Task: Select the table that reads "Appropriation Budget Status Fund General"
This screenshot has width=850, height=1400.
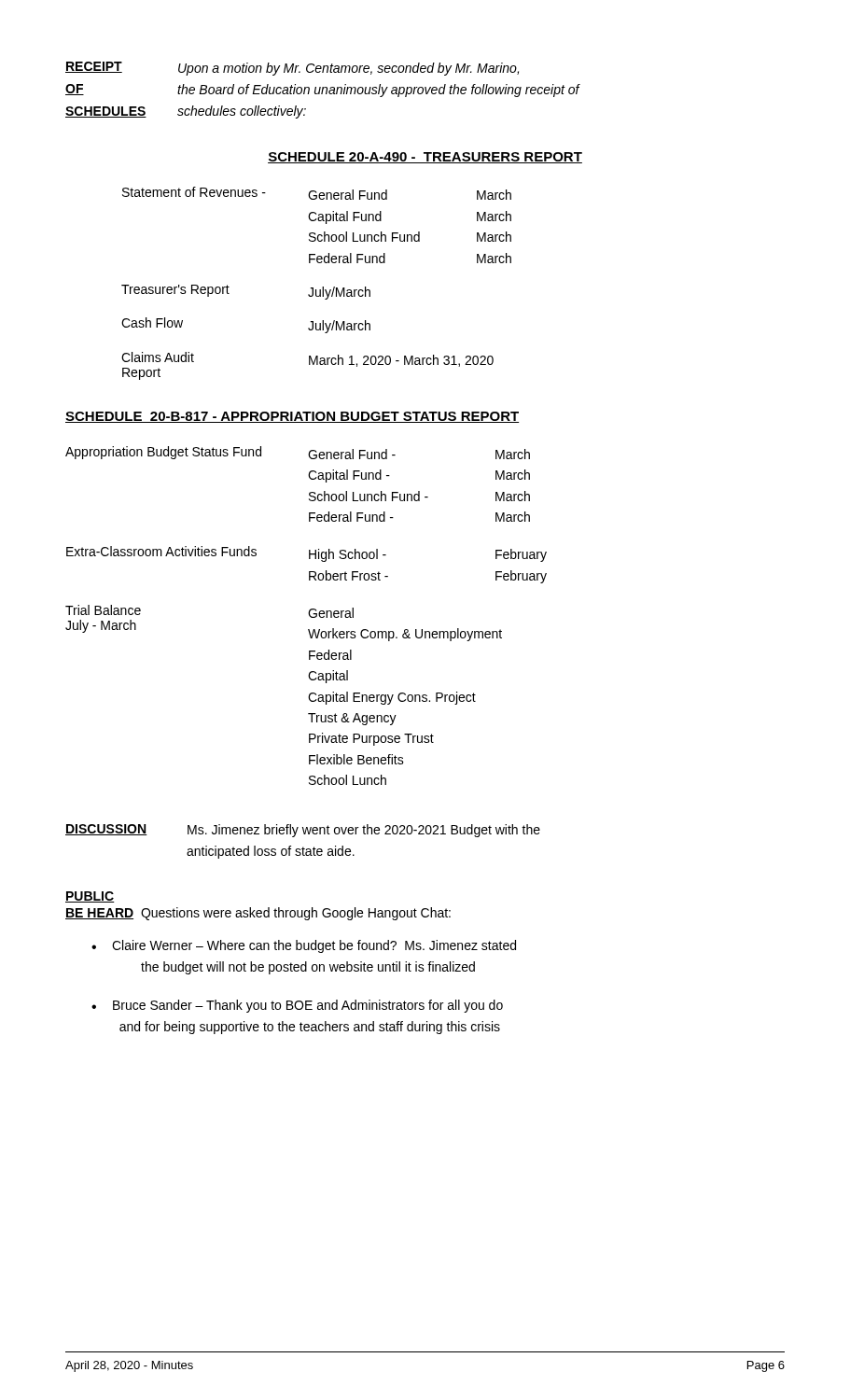Action: click(425, 618)
